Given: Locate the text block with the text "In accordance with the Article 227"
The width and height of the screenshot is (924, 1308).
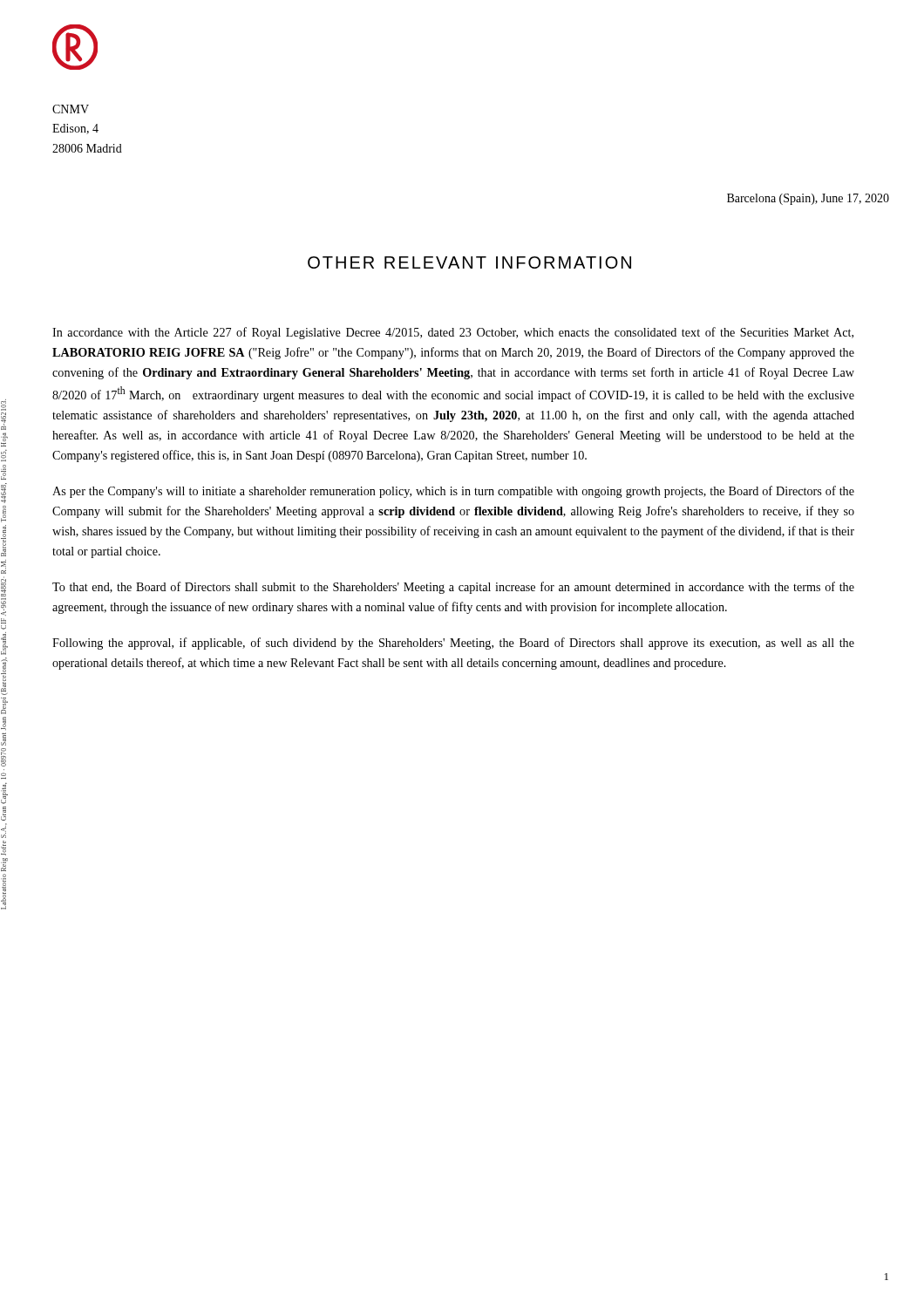Looking at the screenshot, I should (453, 394).
